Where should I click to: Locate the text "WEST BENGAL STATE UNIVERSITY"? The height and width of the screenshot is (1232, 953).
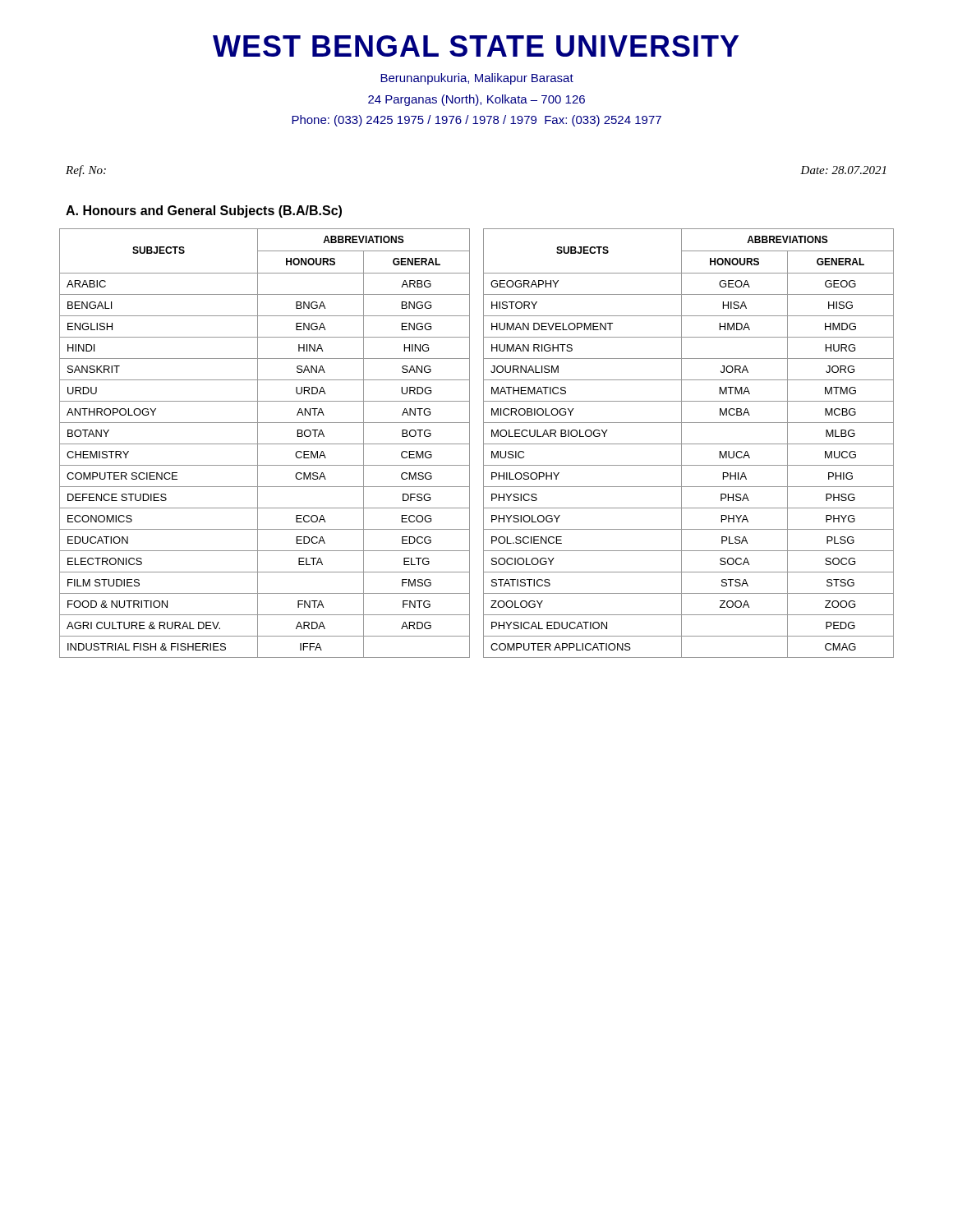(x=476, y=46)
